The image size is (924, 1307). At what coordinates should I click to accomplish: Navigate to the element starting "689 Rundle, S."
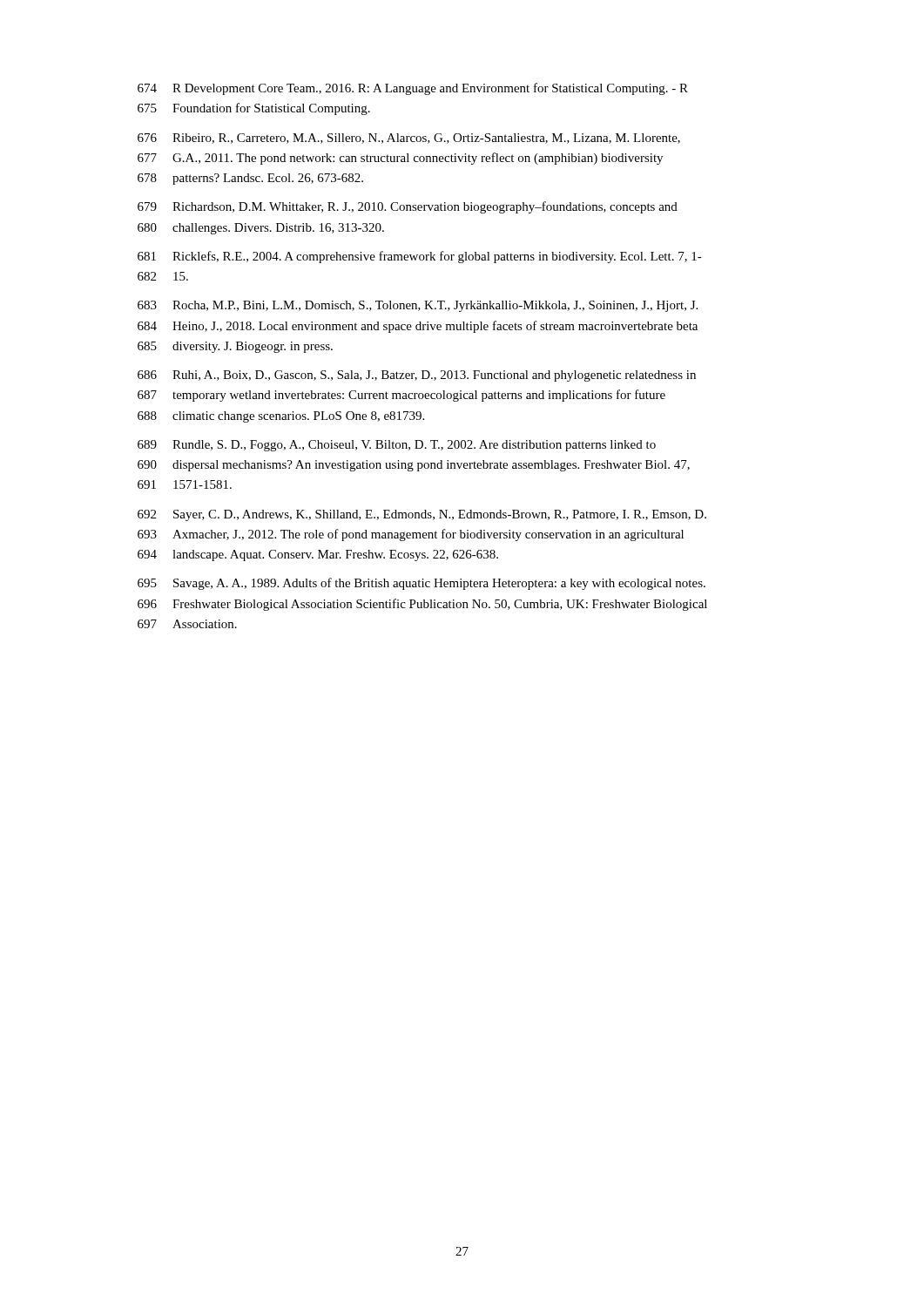pos(462,445)
